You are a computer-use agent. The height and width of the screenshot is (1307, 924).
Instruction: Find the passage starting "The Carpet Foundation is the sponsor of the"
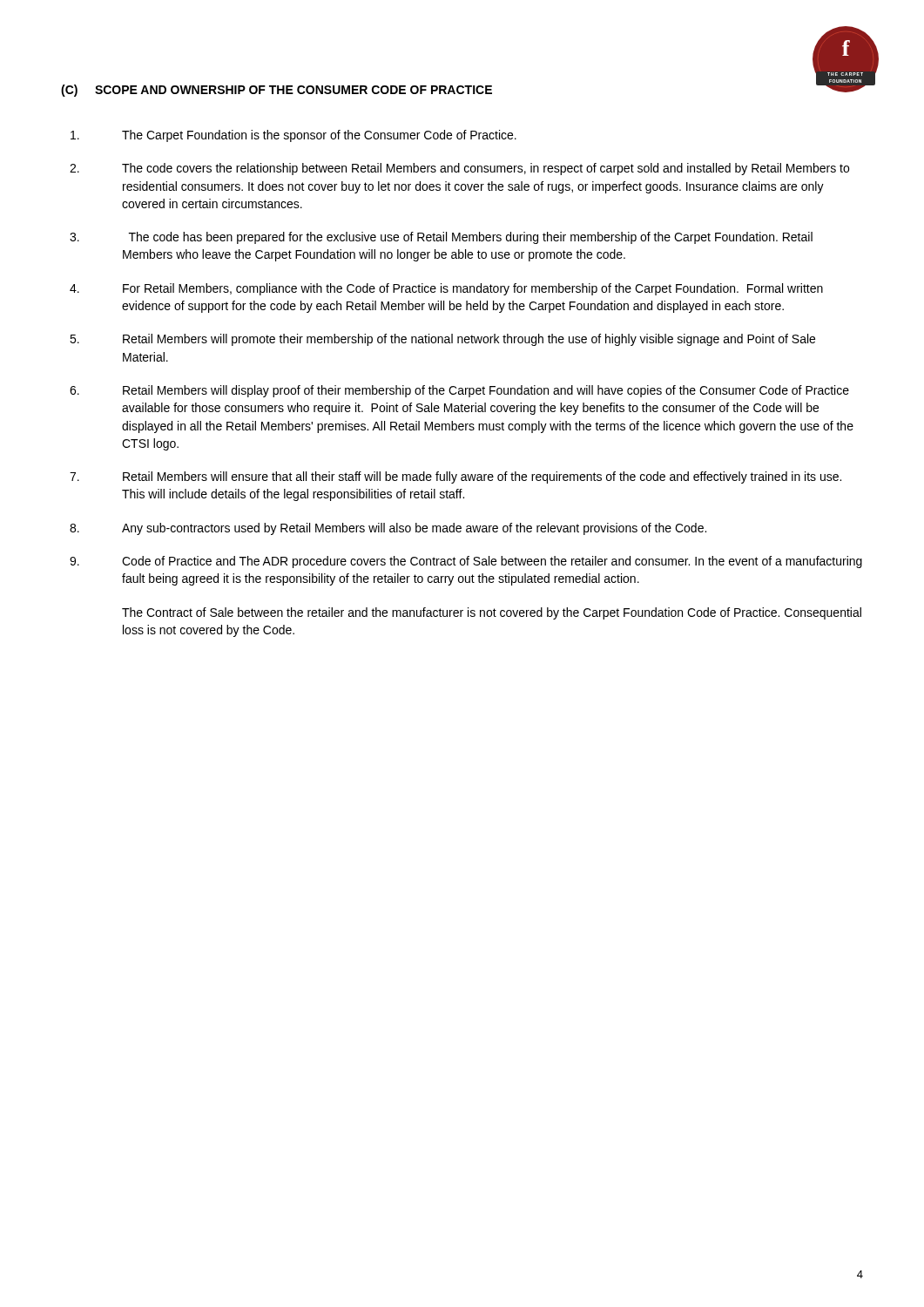pyautogui.click(x=462, y=135)
